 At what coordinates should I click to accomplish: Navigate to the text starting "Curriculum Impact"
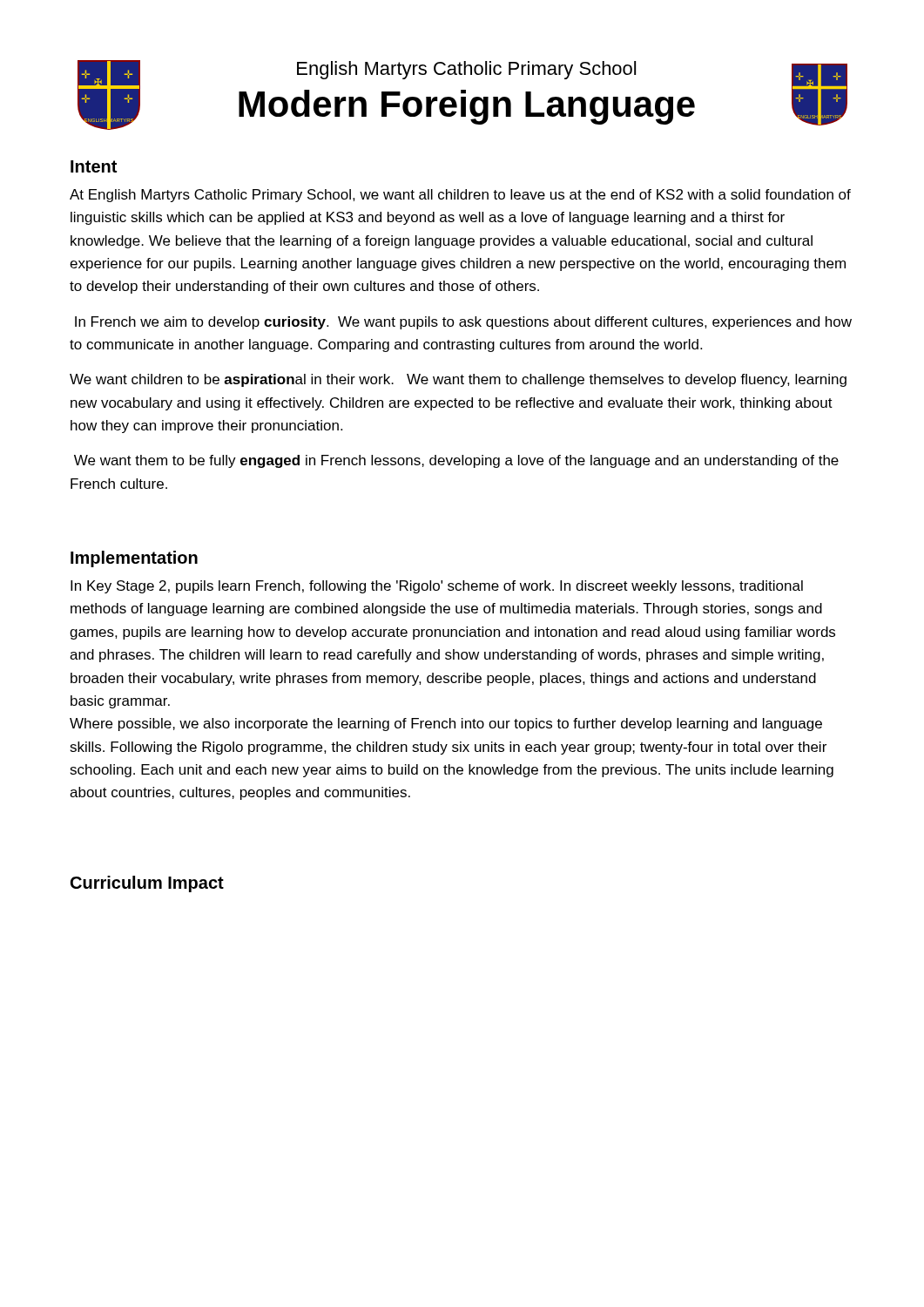tap(147, 882)
